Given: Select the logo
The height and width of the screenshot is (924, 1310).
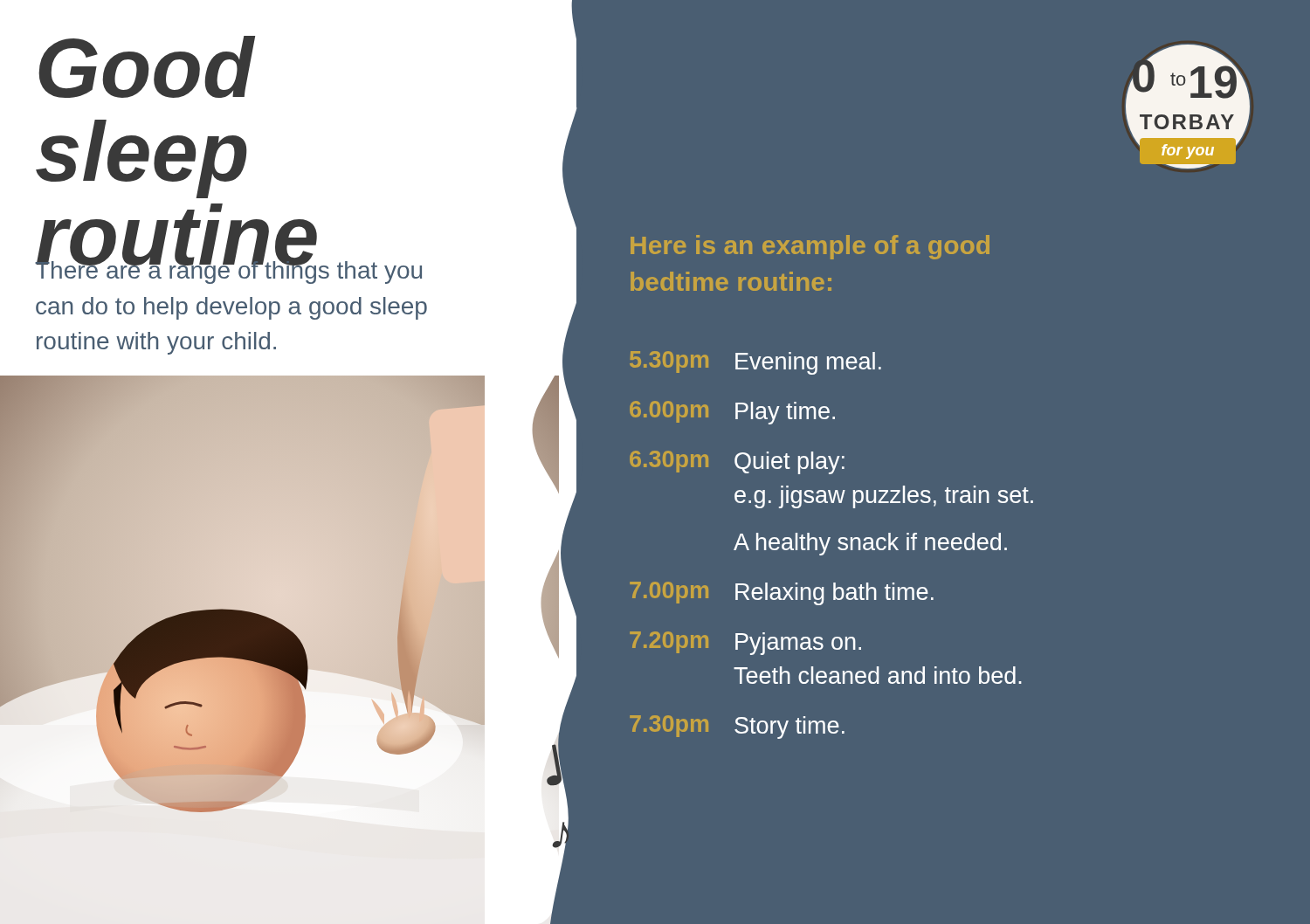Looking at the screenshot, I should (1188, 113).
